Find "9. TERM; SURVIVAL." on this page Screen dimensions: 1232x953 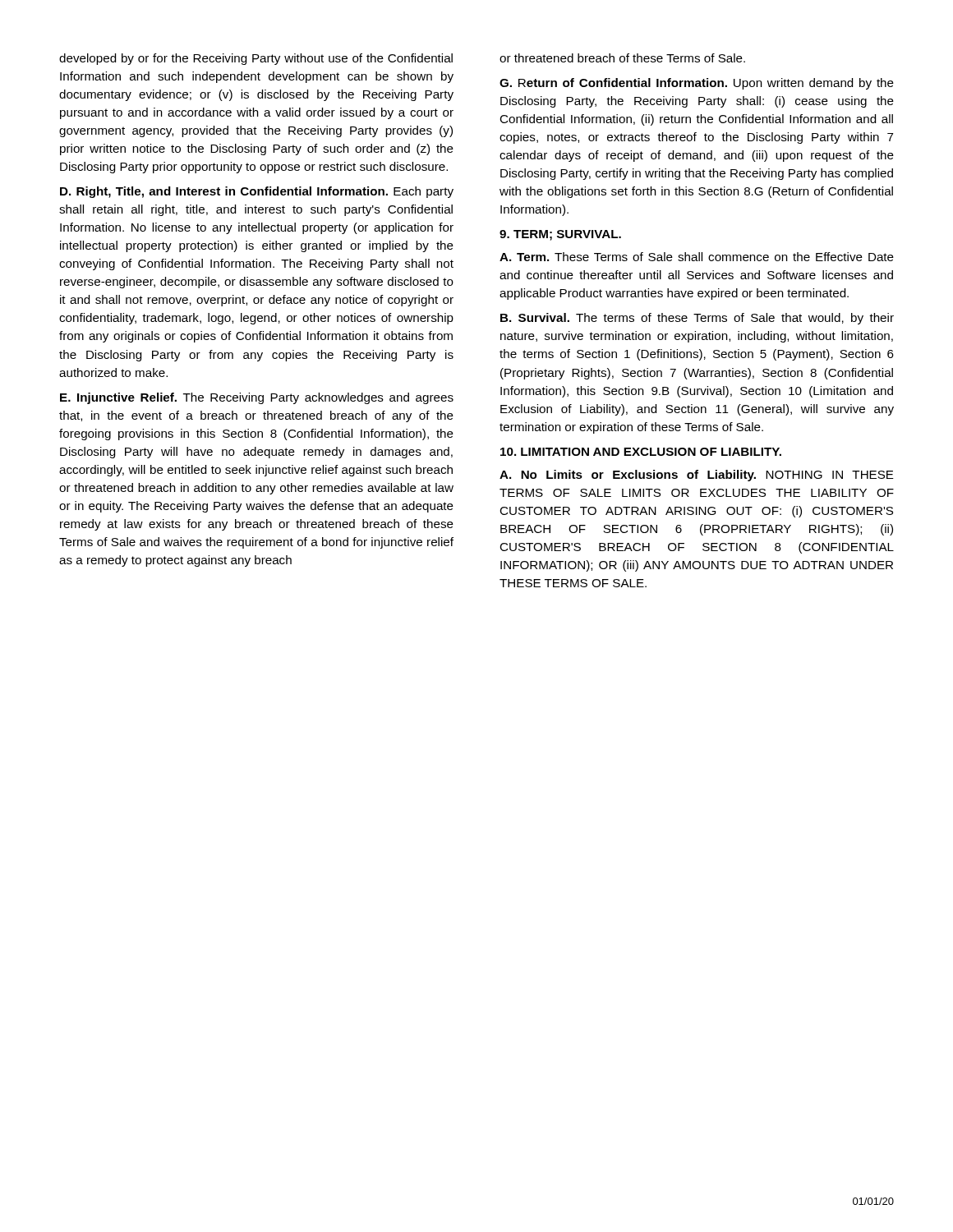561,234
